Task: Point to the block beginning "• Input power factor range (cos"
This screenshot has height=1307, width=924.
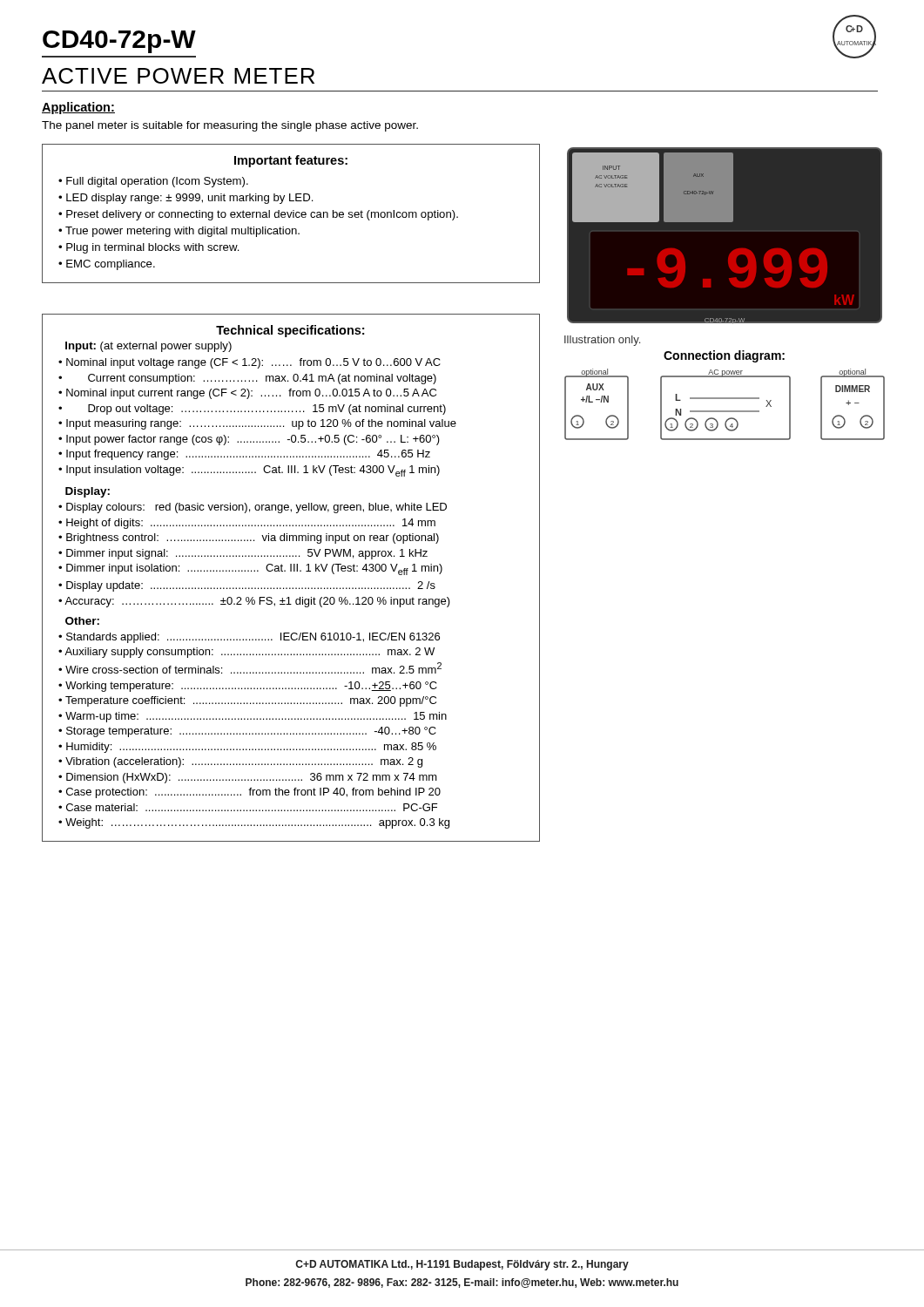Action: (249, 438)
